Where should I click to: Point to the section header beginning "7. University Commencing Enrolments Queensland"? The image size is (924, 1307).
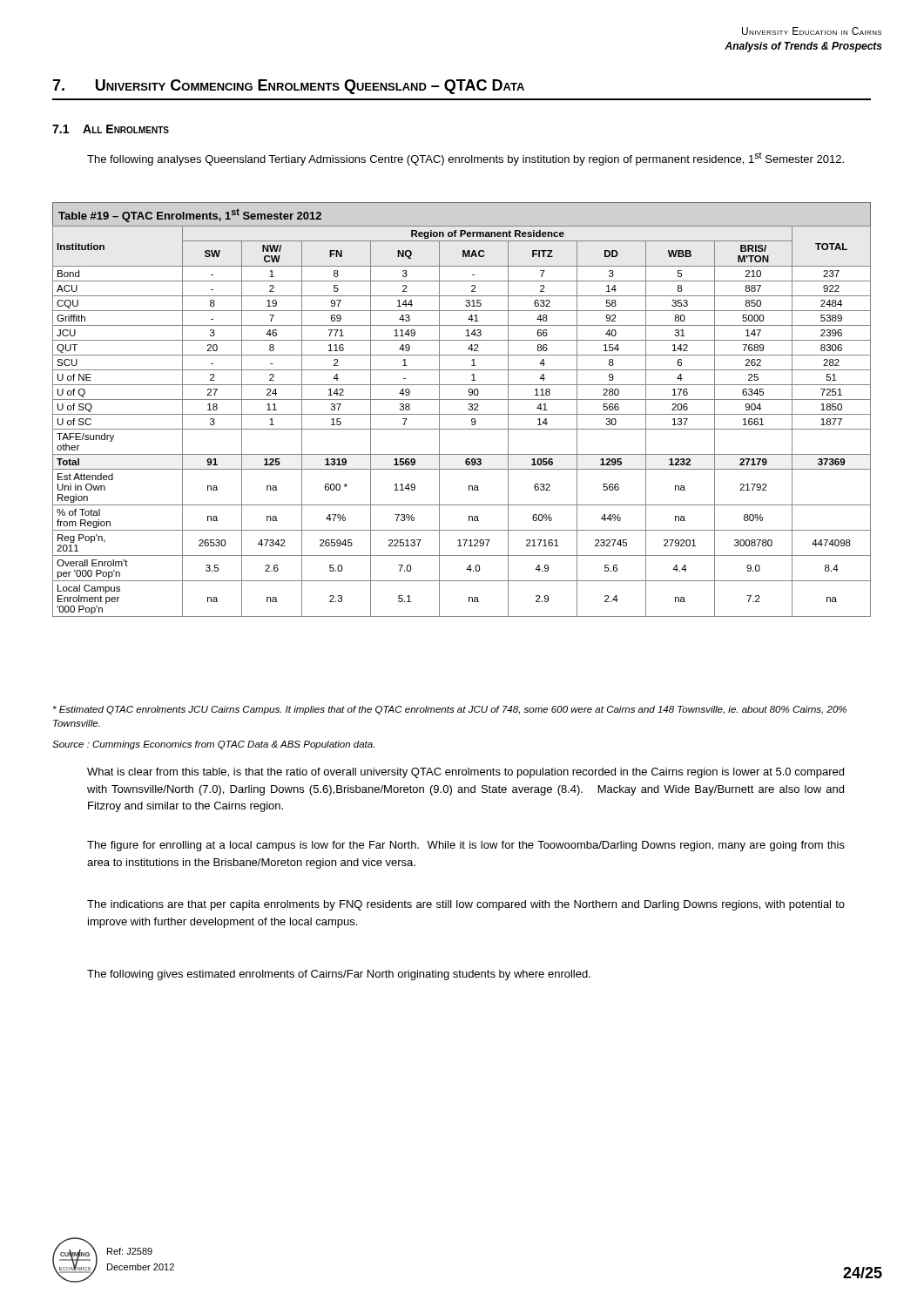[288, 85]
